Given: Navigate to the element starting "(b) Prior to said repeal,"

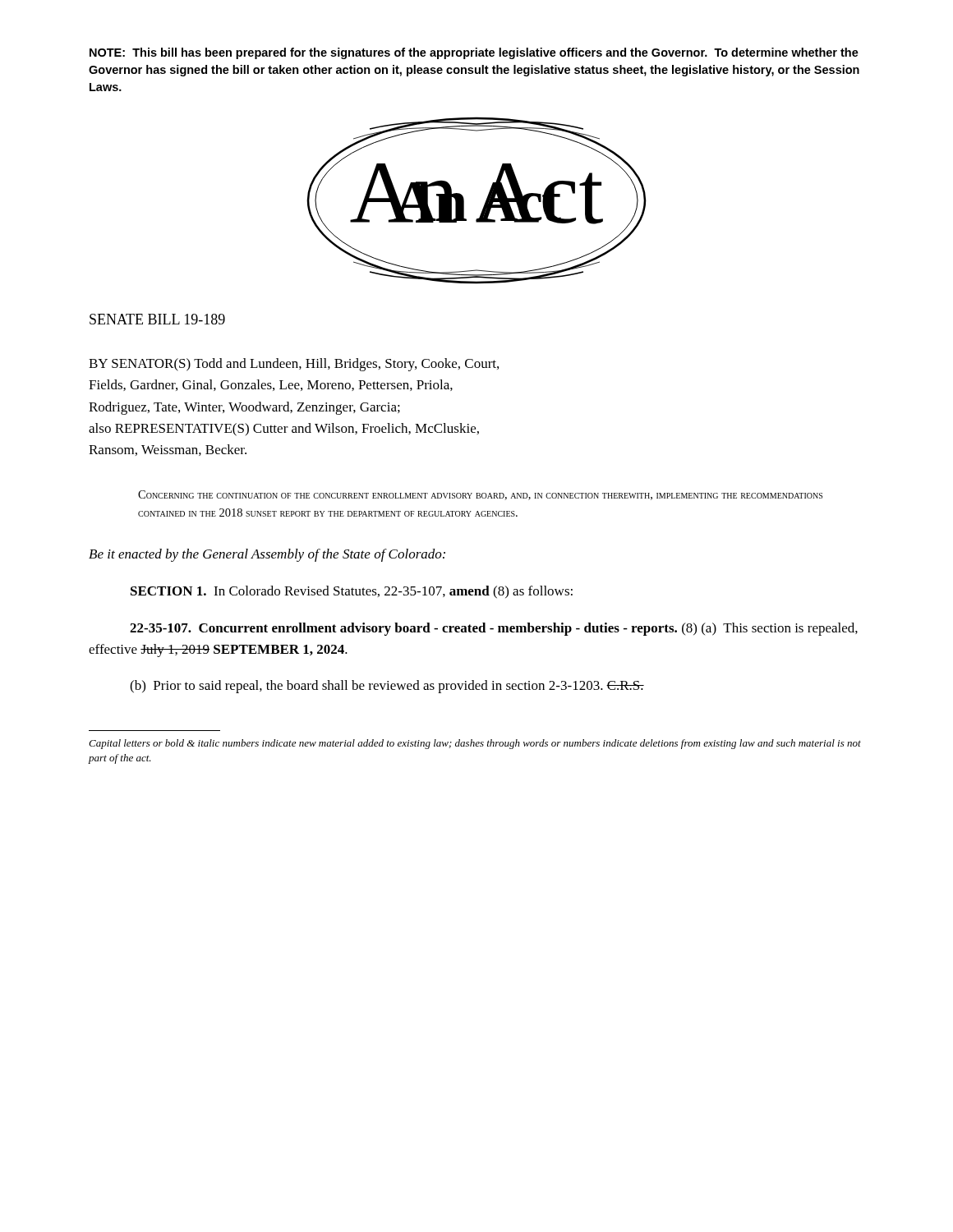Looking at the screenshot, I should [x=387, y=686].
